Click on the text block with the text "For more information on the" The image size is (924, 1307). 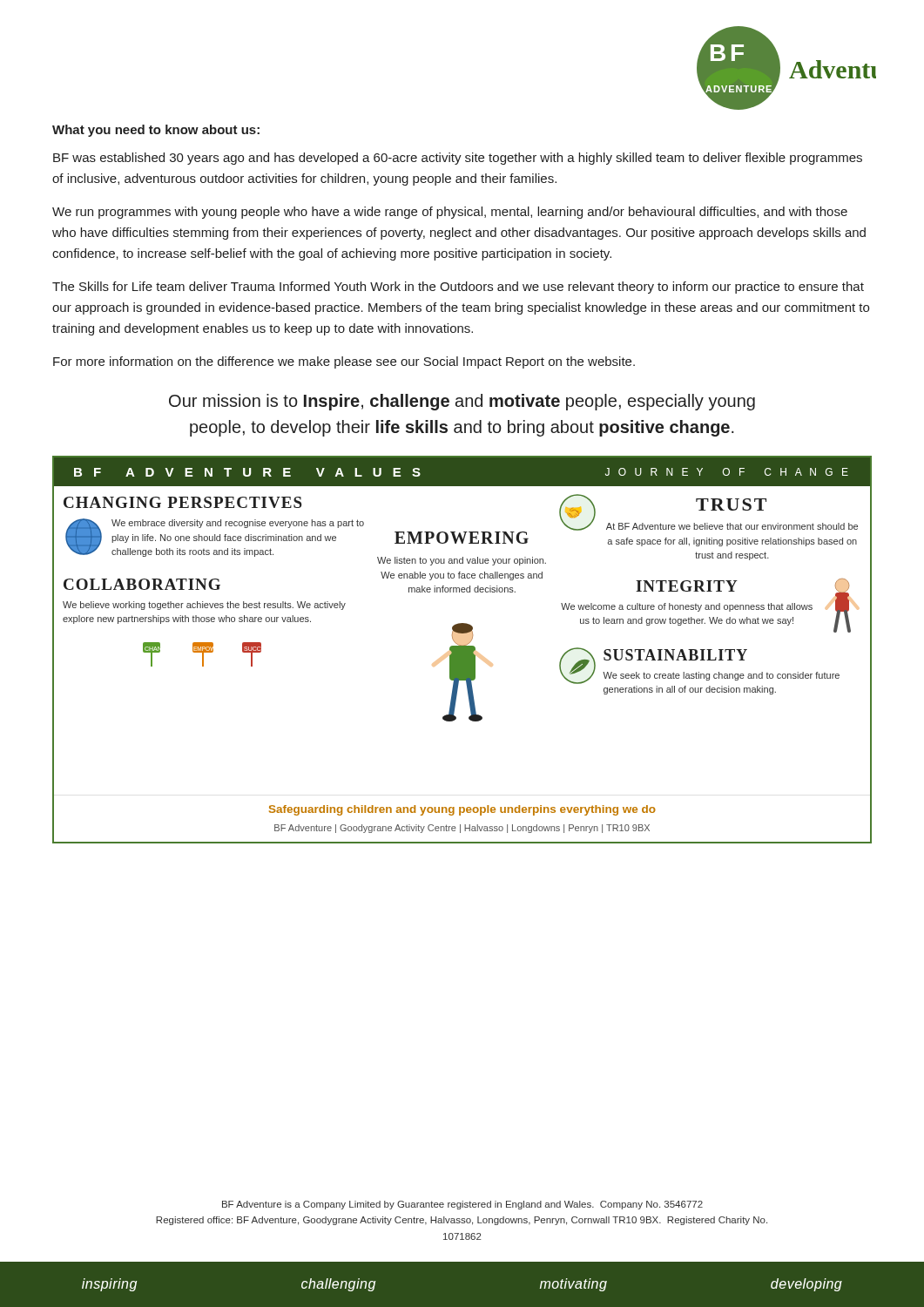pyautogui.click(x=462, y=362)
